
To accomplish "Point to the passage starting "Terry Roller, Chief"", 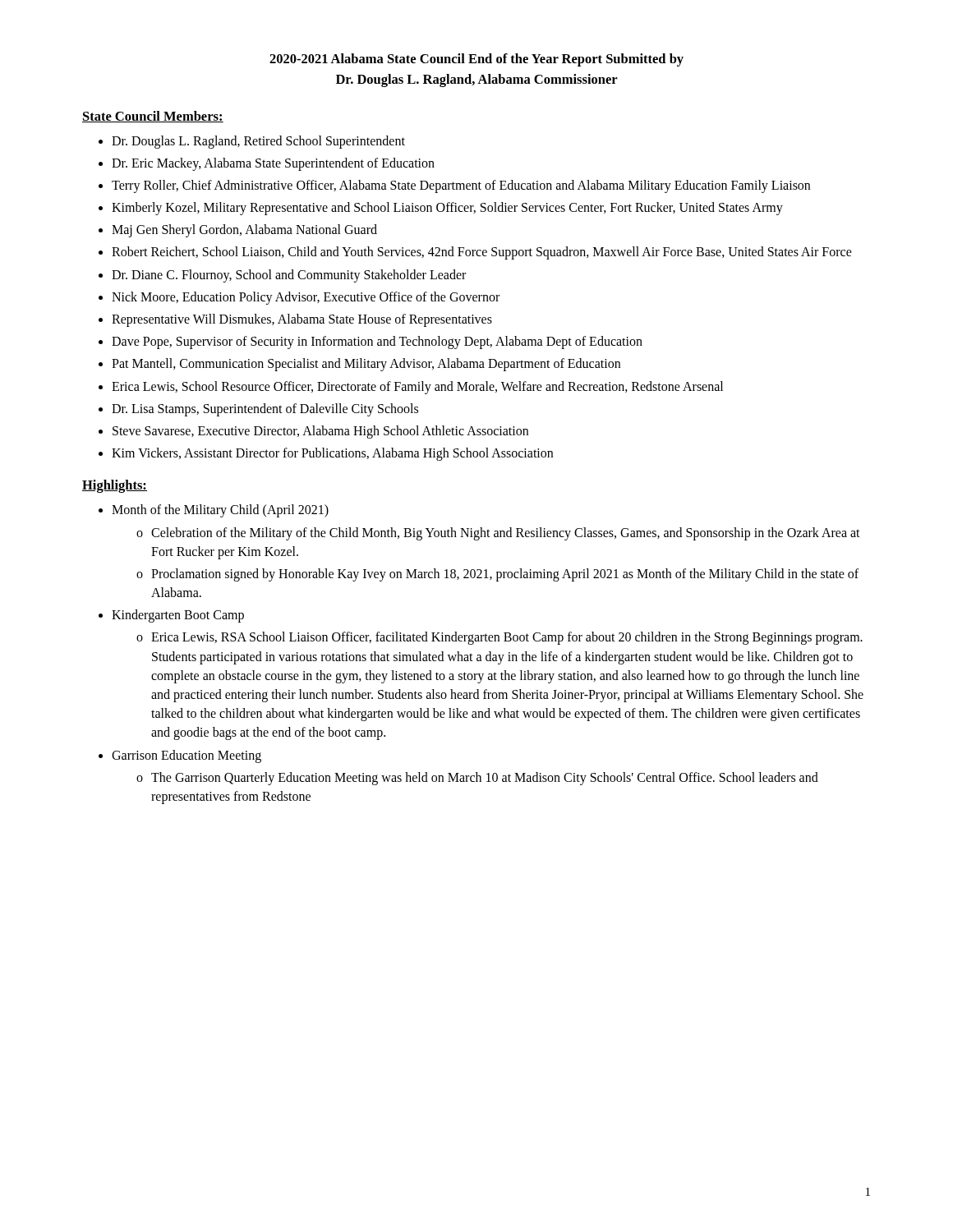I will 461,185.
